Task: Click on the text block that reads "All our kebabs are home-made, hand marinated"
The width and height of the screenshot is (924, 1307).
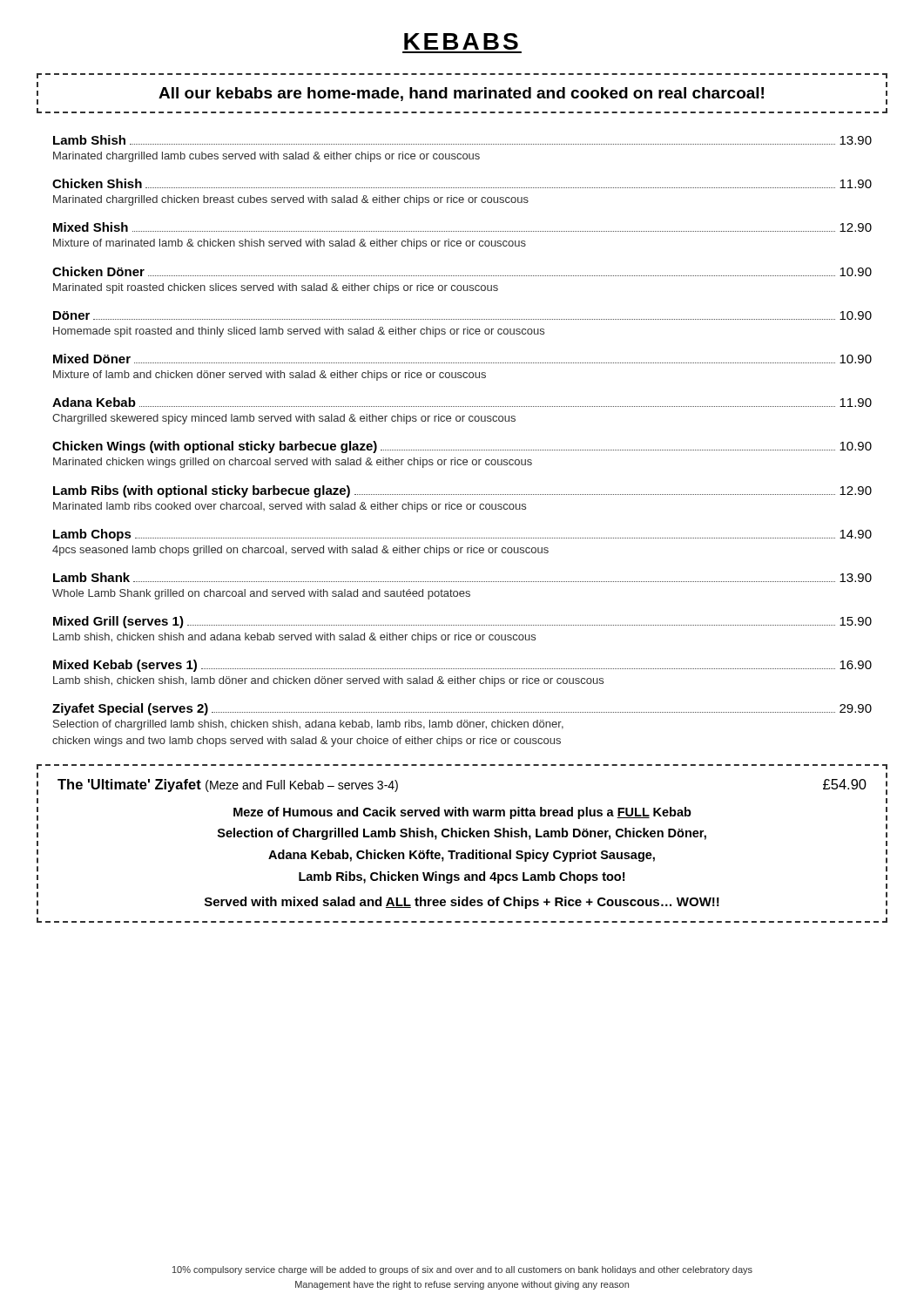Action: [x=462, y=93]
